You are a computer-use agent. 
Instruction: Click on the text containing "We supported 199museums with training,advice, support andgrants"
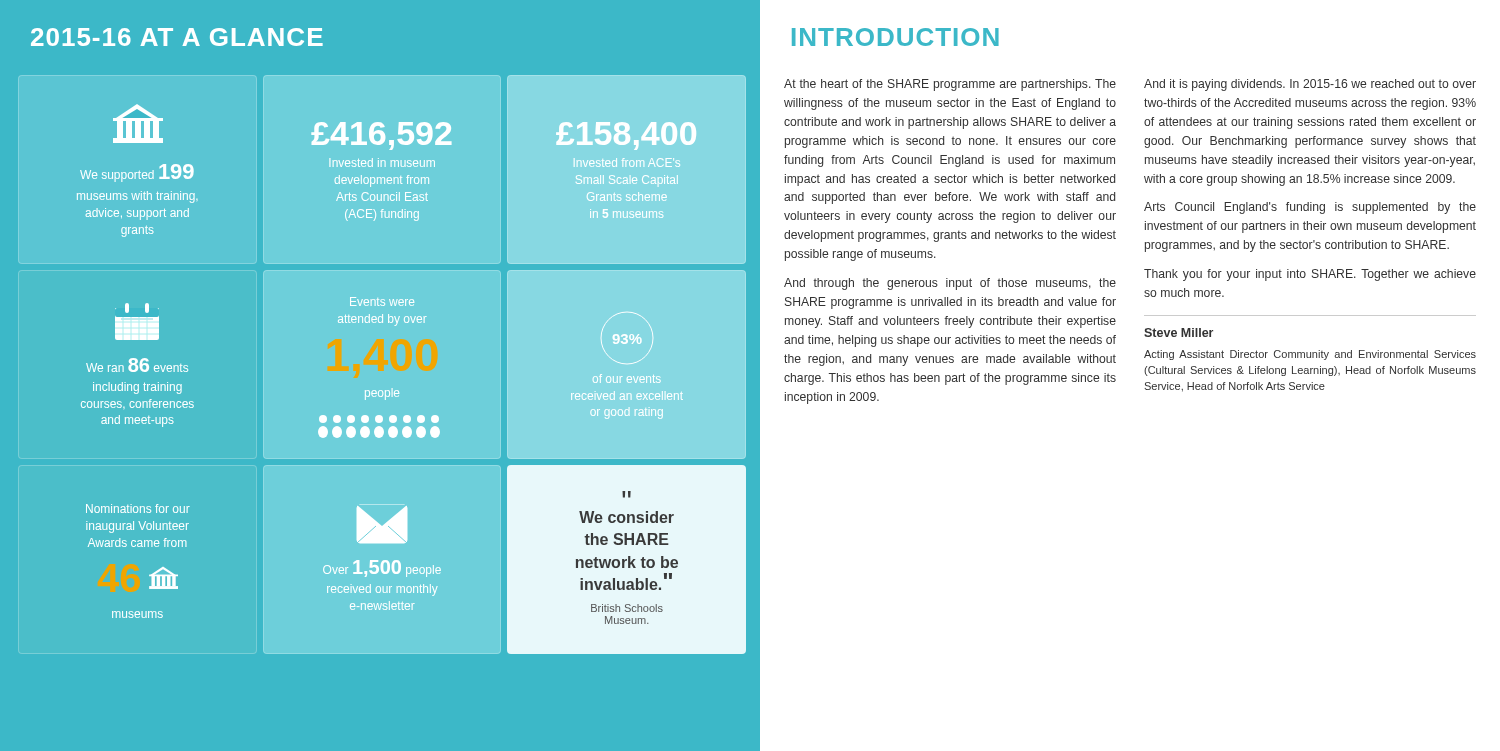137,170
